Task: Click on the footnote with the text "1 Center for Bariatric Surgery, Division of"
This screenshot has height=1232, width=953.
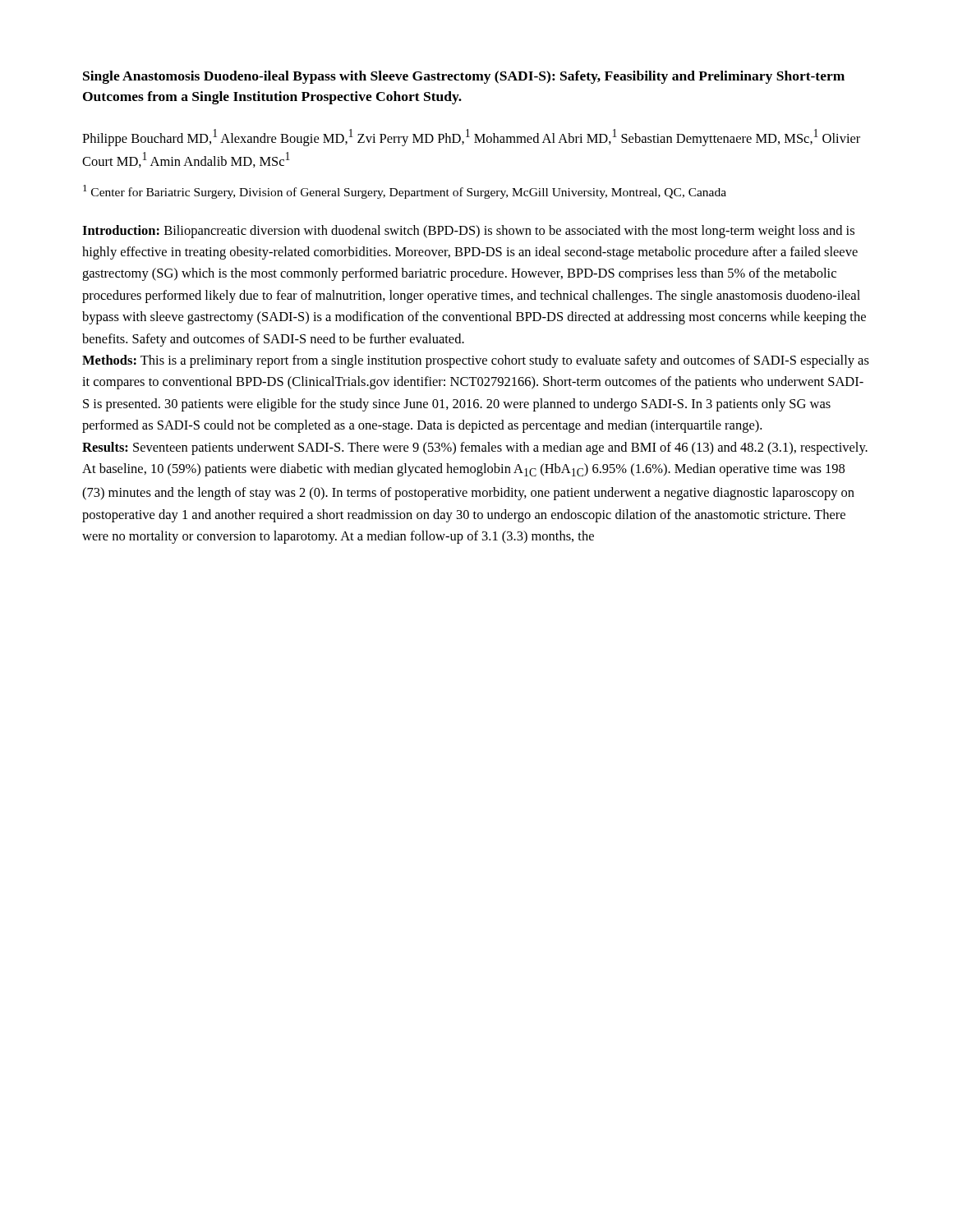Action: tap(404, 190)
